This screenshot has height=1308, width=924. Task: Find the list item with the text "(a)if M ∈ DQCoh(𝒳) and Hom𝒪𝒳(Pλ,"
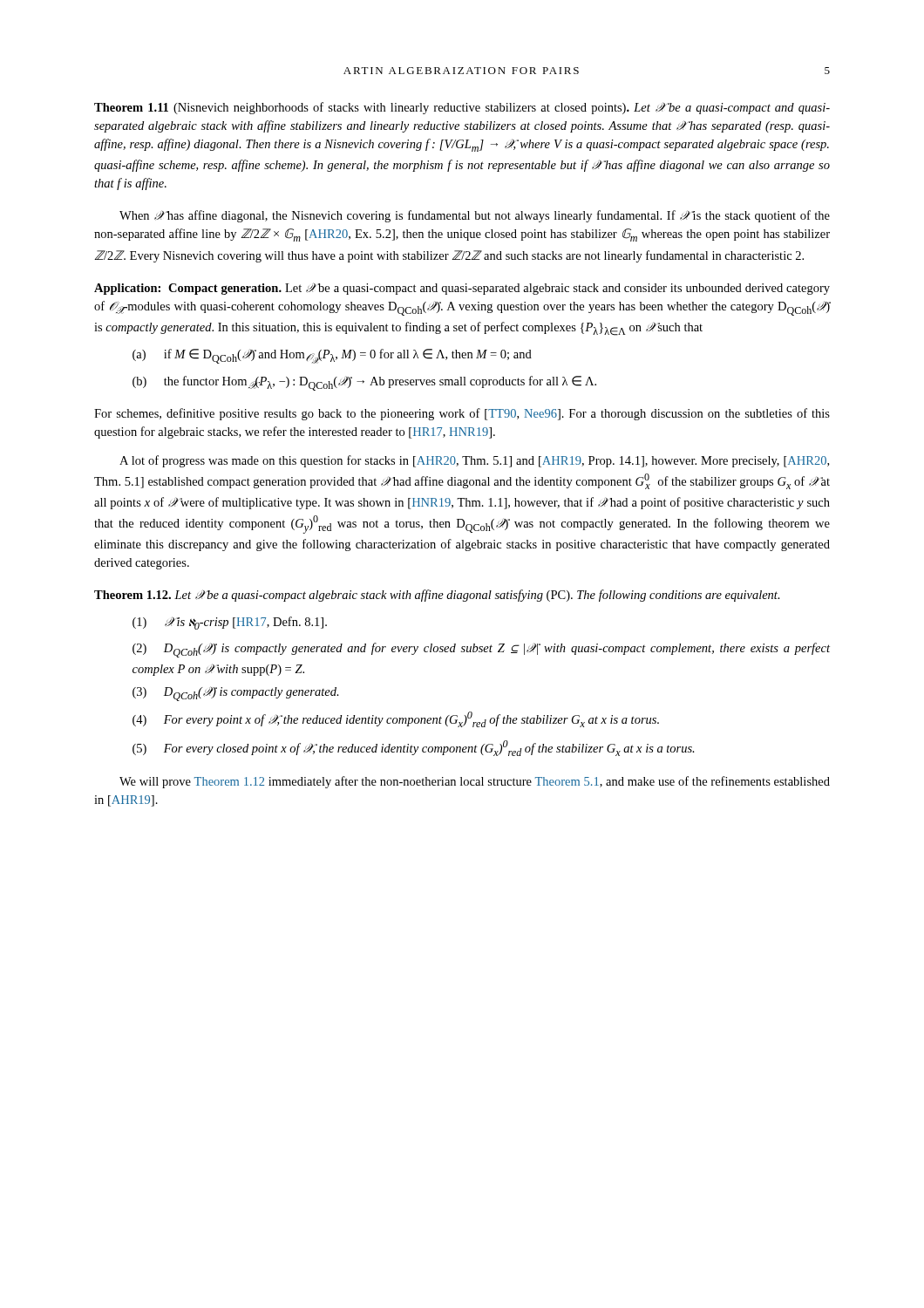tap(332, 356)
